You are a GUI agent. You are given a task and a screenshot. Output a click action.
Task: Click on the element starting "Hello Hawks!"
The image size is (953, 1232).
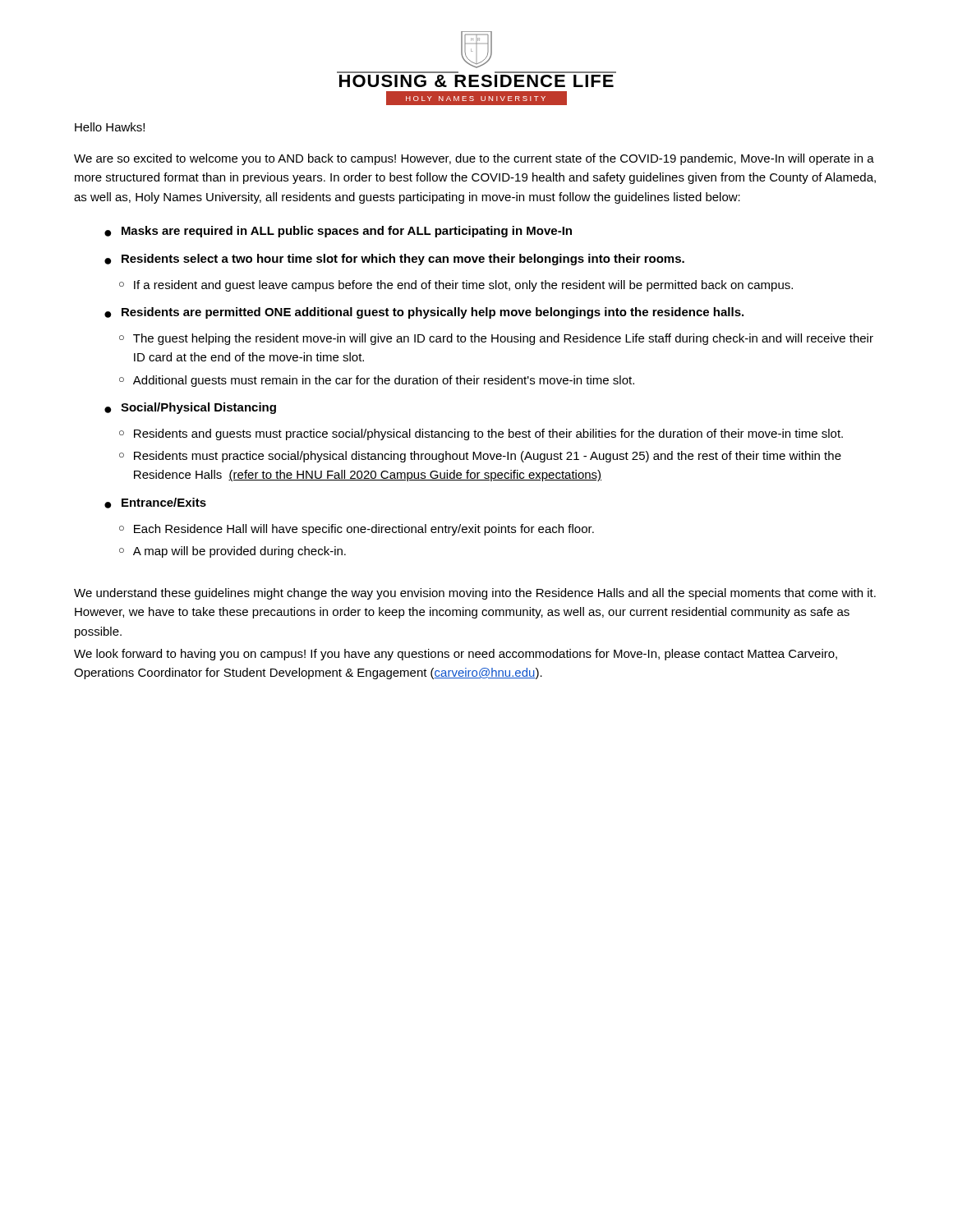pos(110,127)
